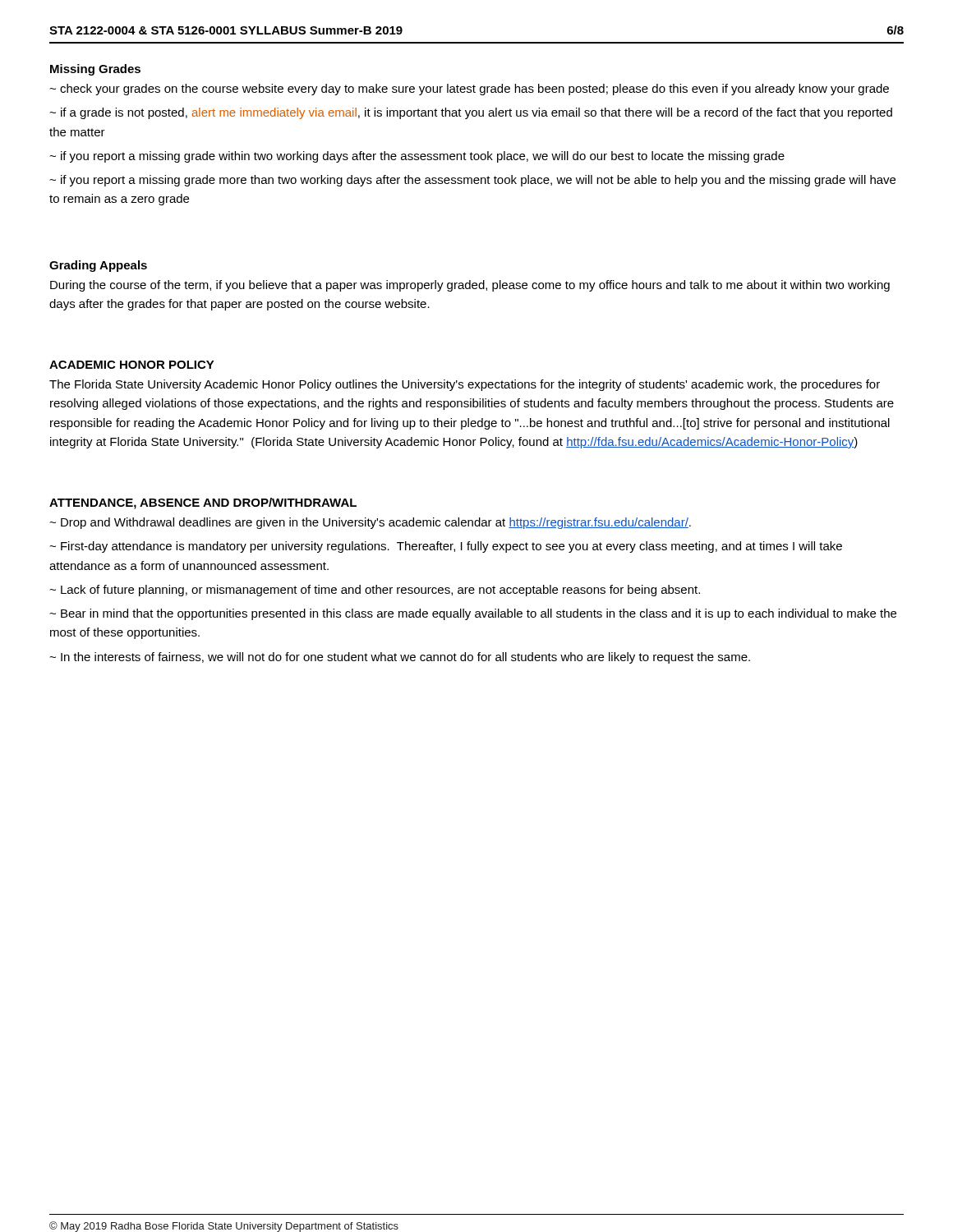Locate the block starting "~ check your grades on the"
Image resolution: width=953 pixels, height=1232 pixels.
(x=469, y=88)
